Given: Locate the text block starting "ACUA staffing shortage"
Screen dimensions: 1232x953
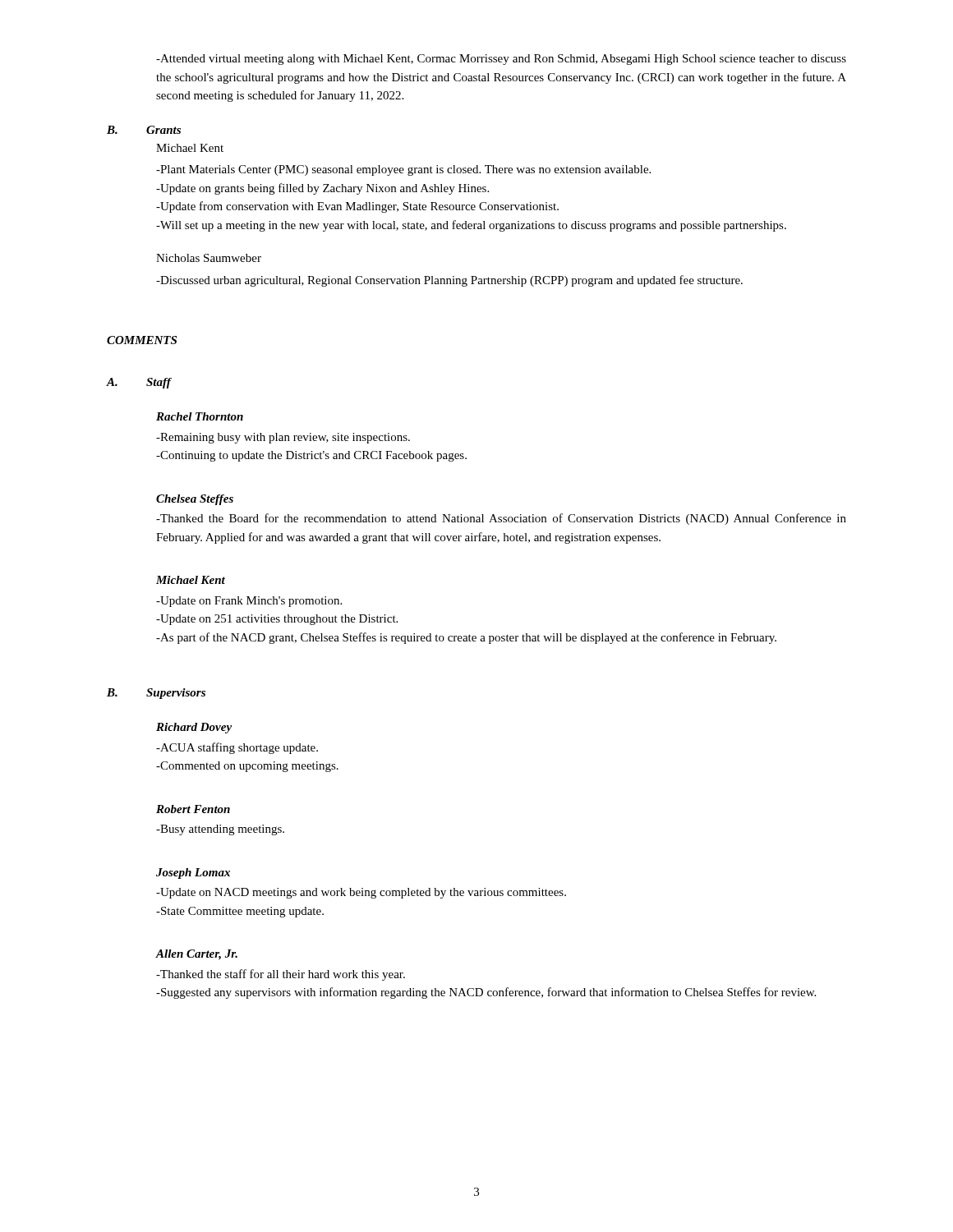Looking at the screenshot, I should pos(237,748).
